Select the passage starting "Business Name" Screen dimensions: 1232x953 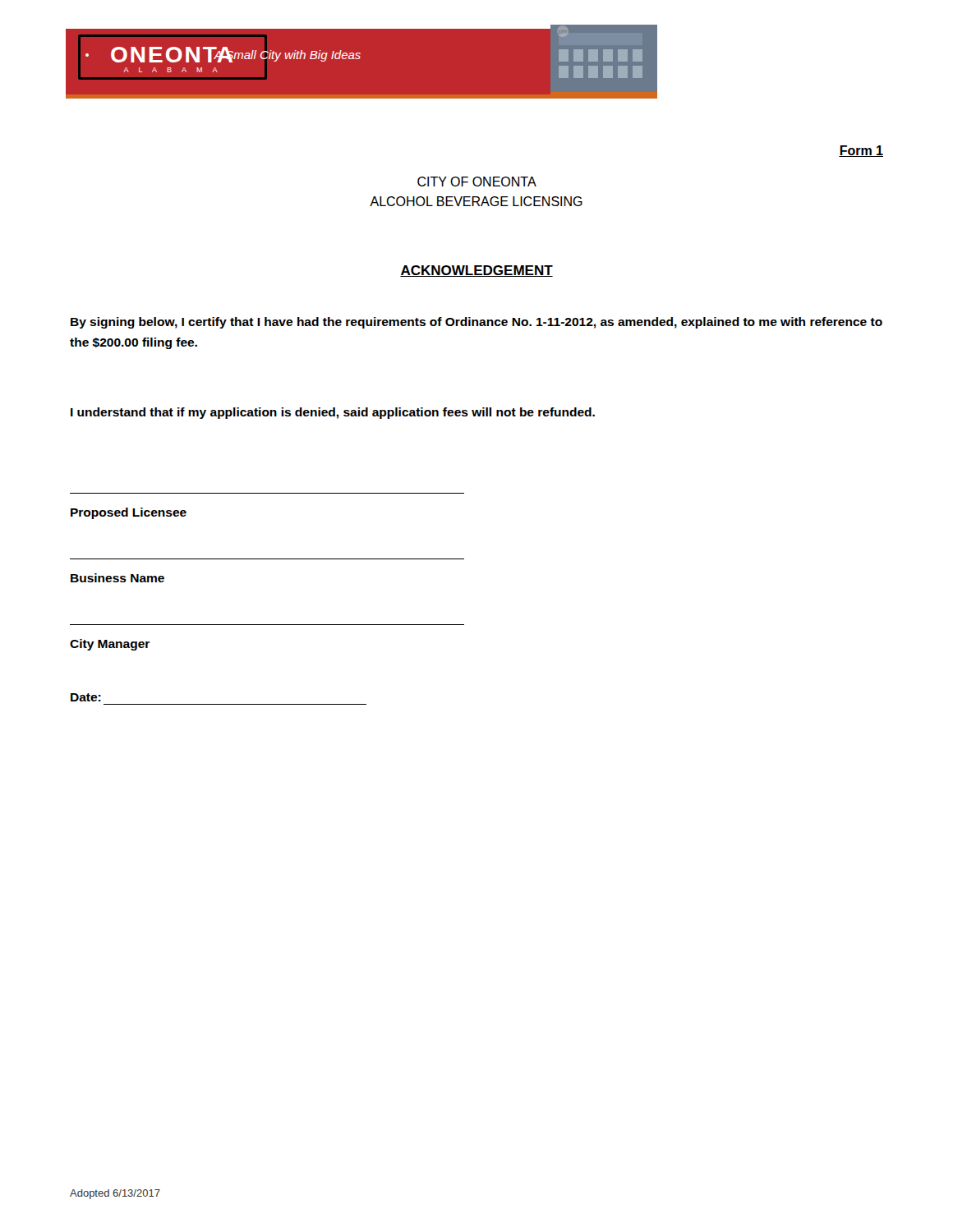[117, 578]
